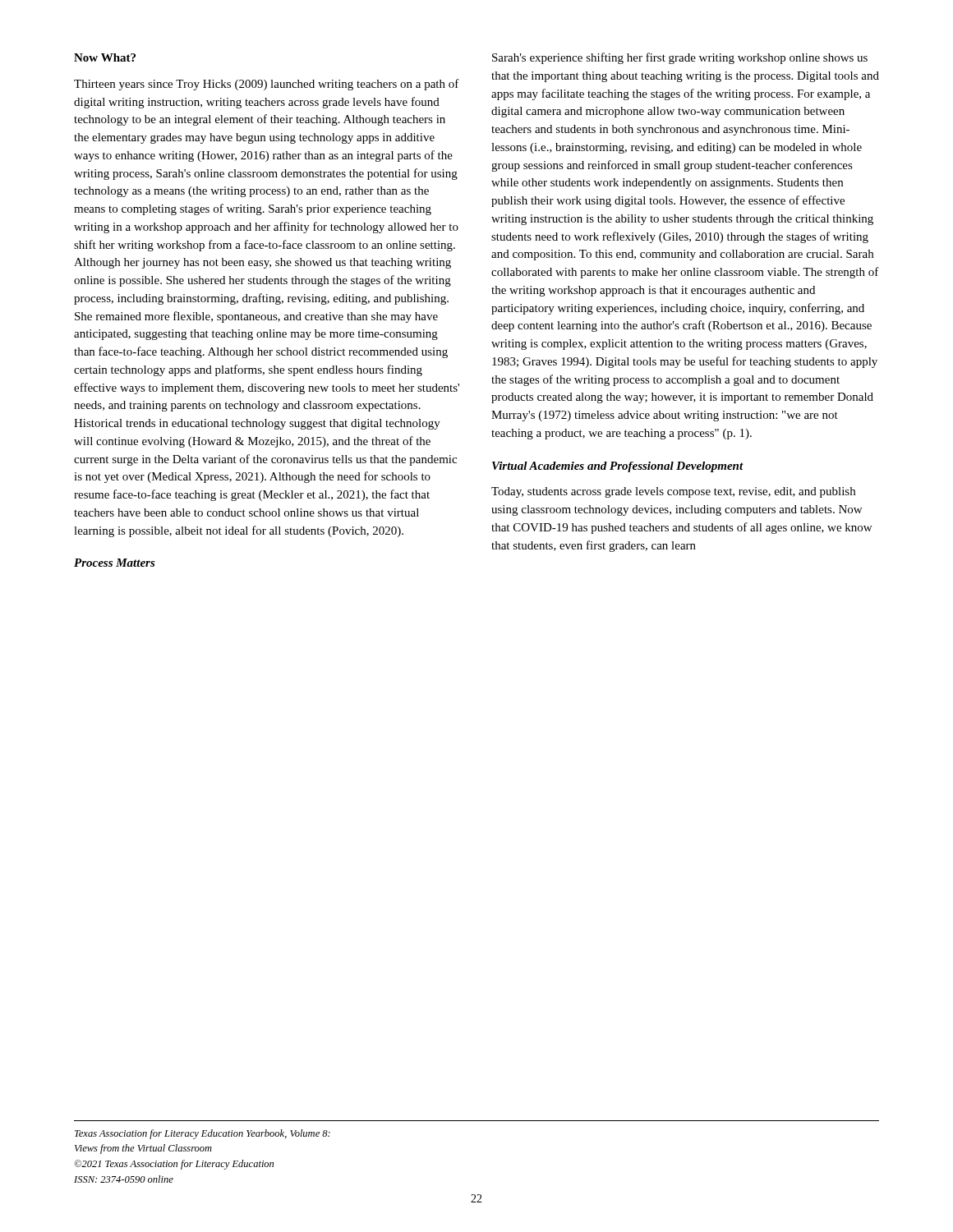This screenshot has height=1232, width=953.
Task: Find the element starting "Now What?"
Action: click(x=105, y=57)
